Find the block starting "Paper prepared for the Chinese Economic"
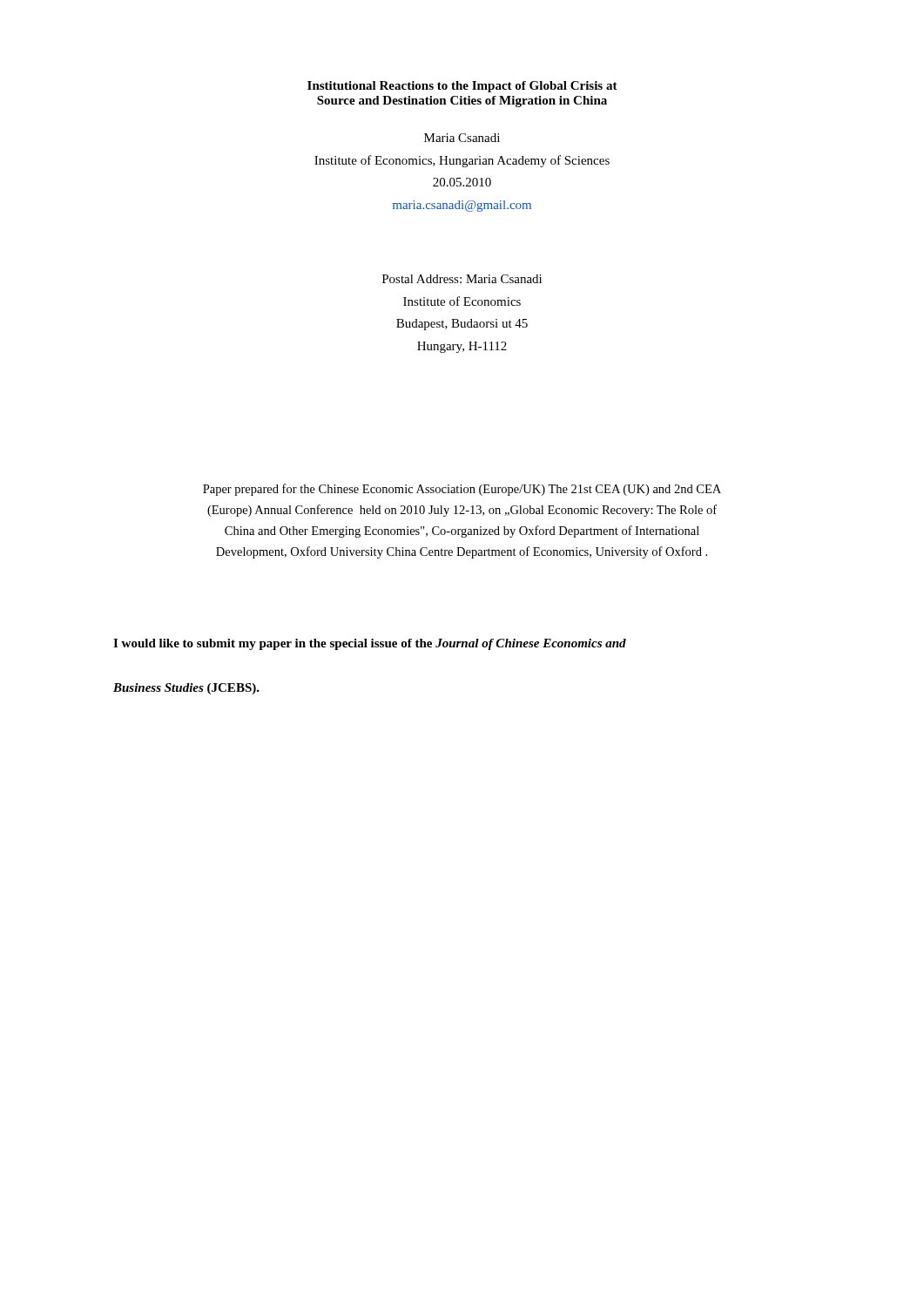The width and height of the screenshot is (924, 1307). tap(462, 520)
